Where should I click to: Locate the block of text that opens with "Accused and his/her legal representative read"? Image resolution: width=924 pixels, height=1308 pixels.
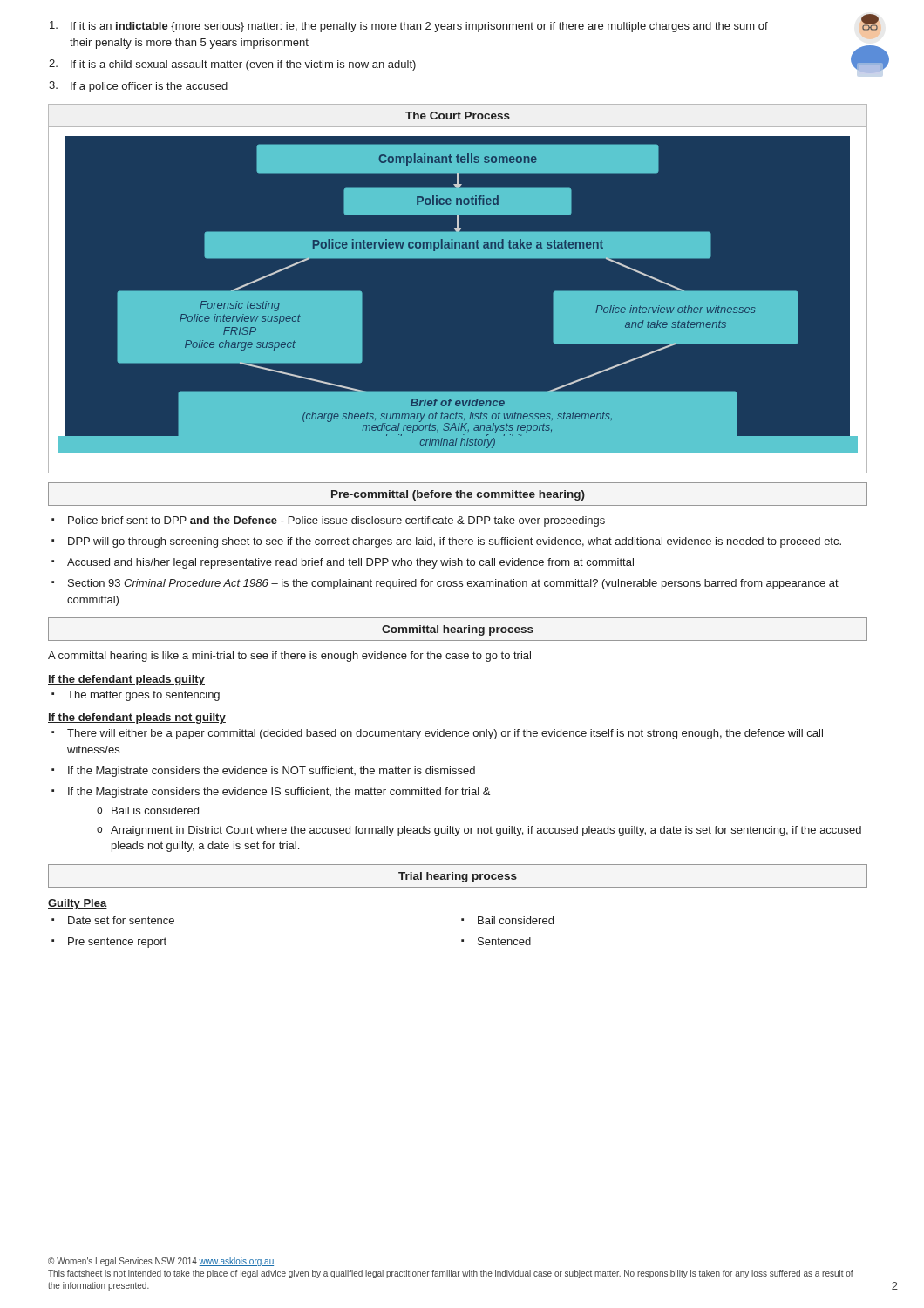tap(351, 562)
